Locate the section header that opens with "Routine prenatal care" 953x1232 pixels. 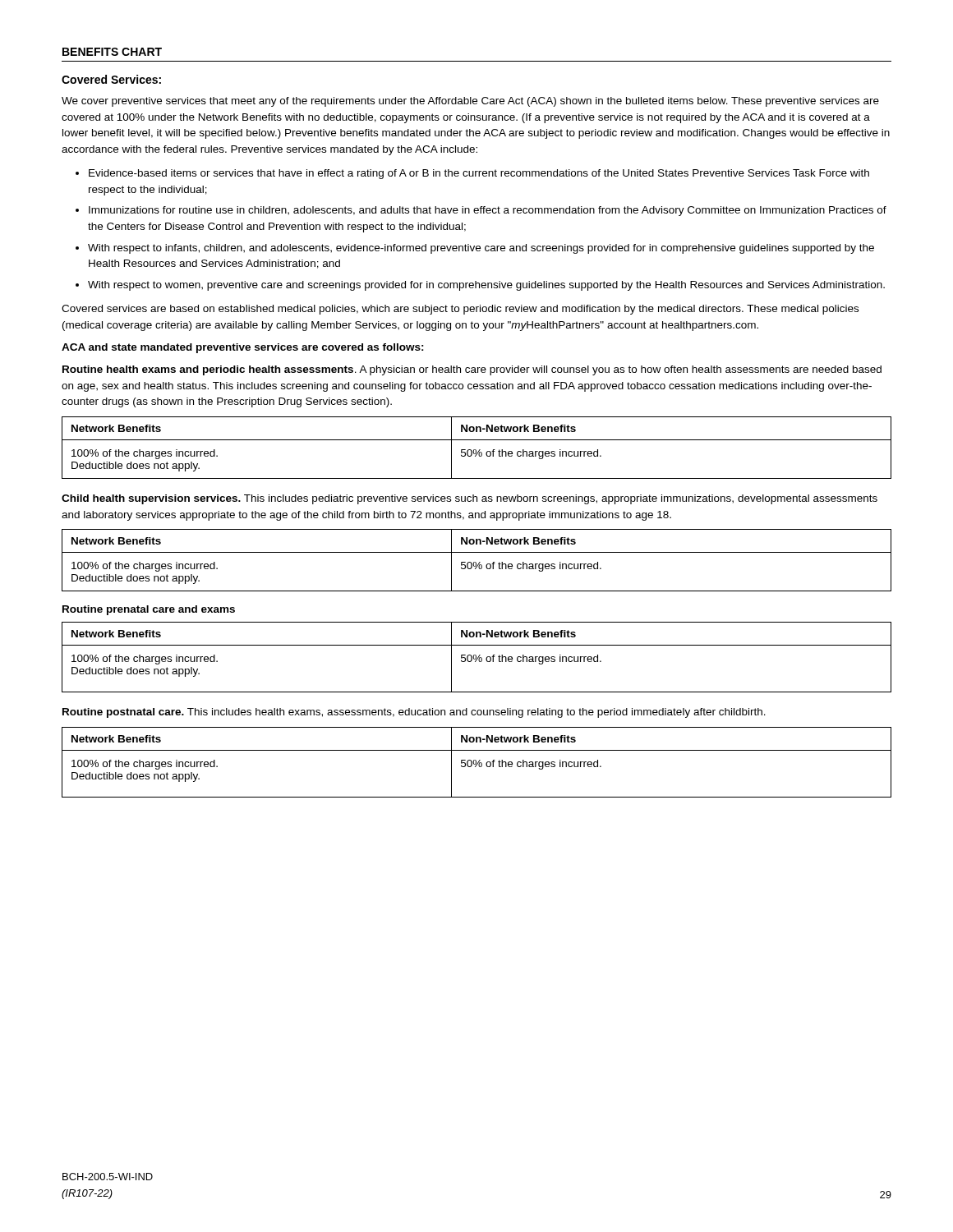pyautogui.click(x=149, y=609)
